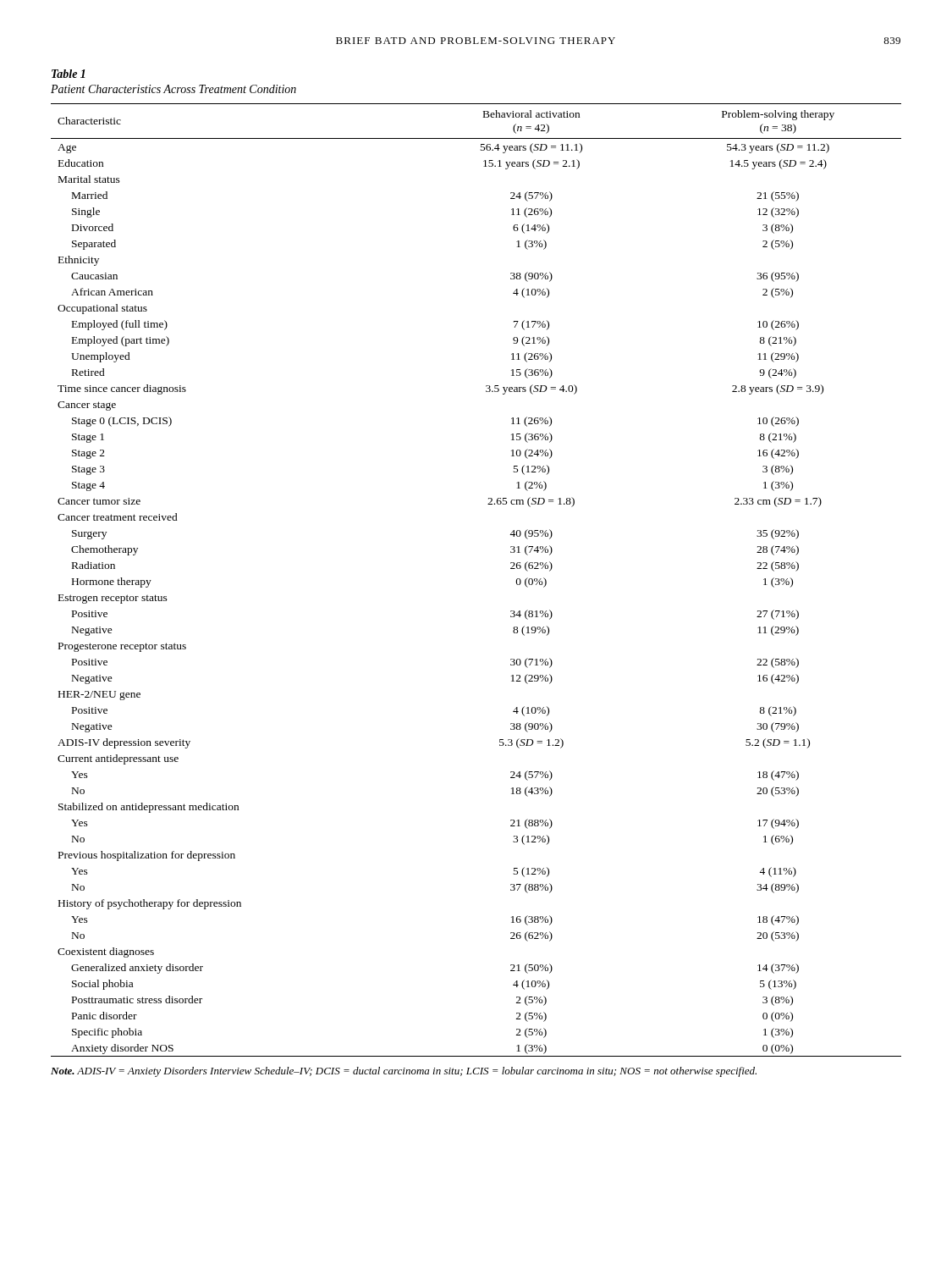Navigate to the text block starting "Table 1 Patient"

tap(69, 74)
